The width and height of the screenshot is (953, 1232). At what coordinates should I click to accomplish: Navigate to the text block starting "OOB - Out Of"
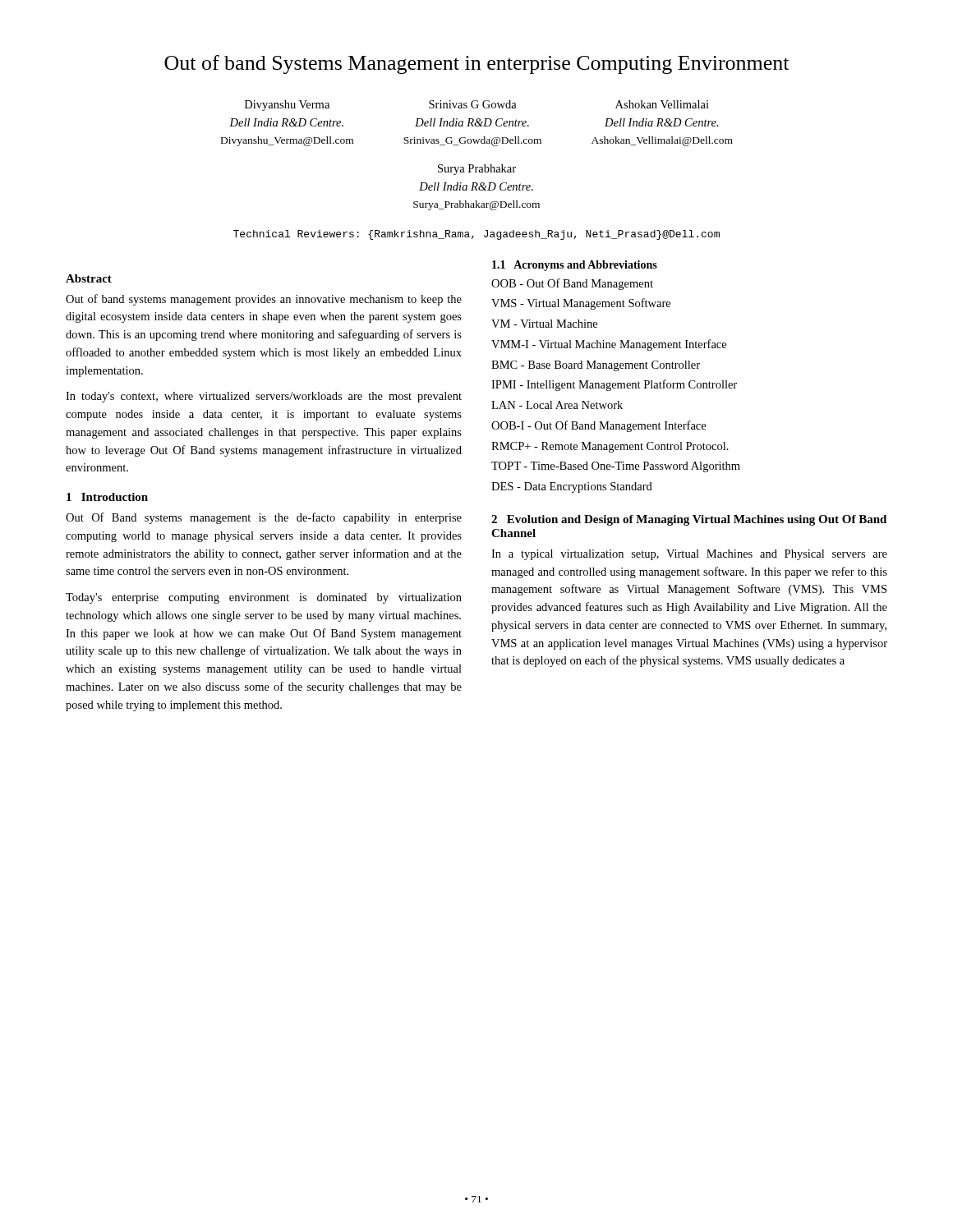point(572,283)
